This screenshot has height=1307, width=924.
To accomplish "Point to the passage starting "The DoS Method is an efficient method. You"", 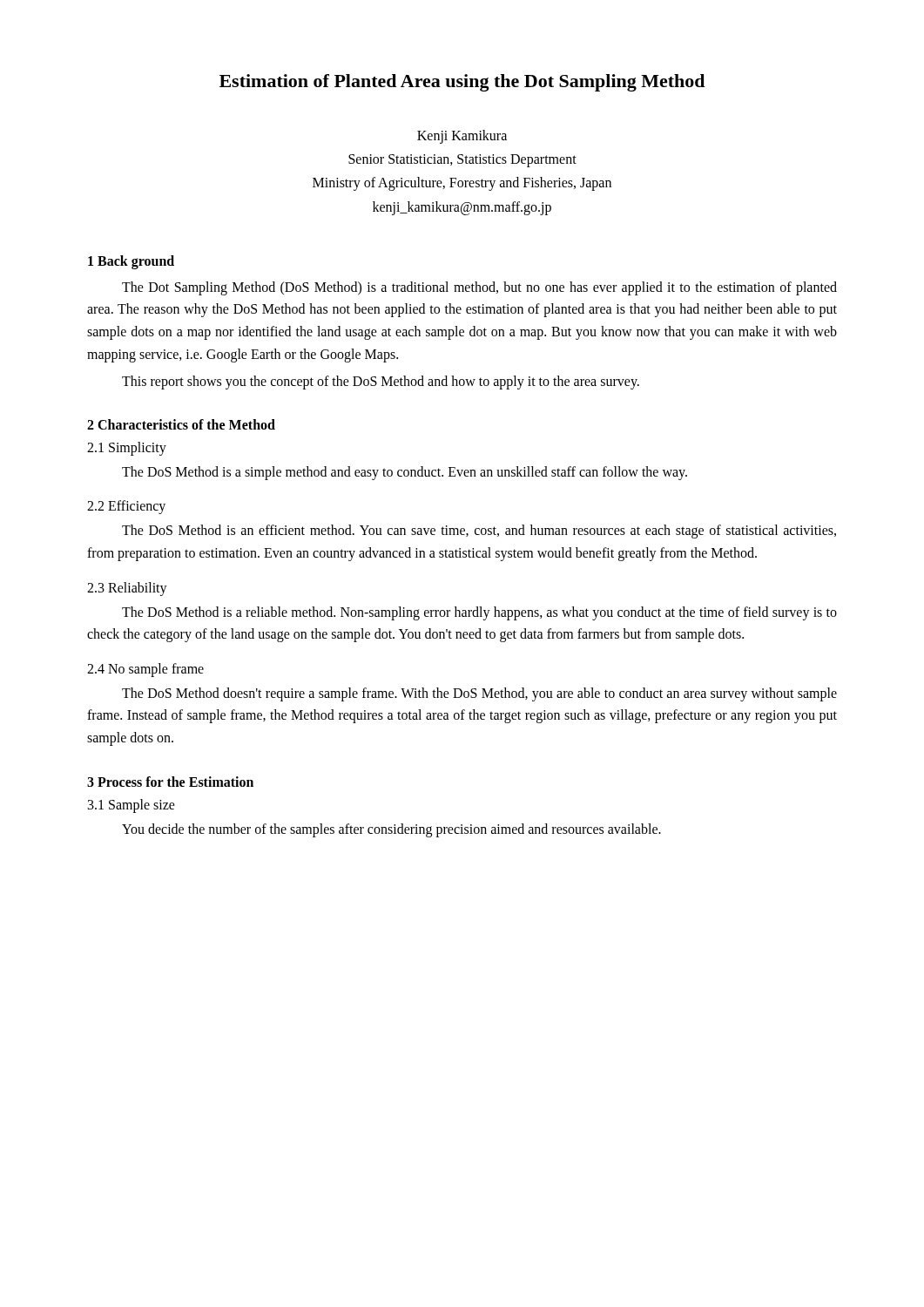I will tap(462, 542).
